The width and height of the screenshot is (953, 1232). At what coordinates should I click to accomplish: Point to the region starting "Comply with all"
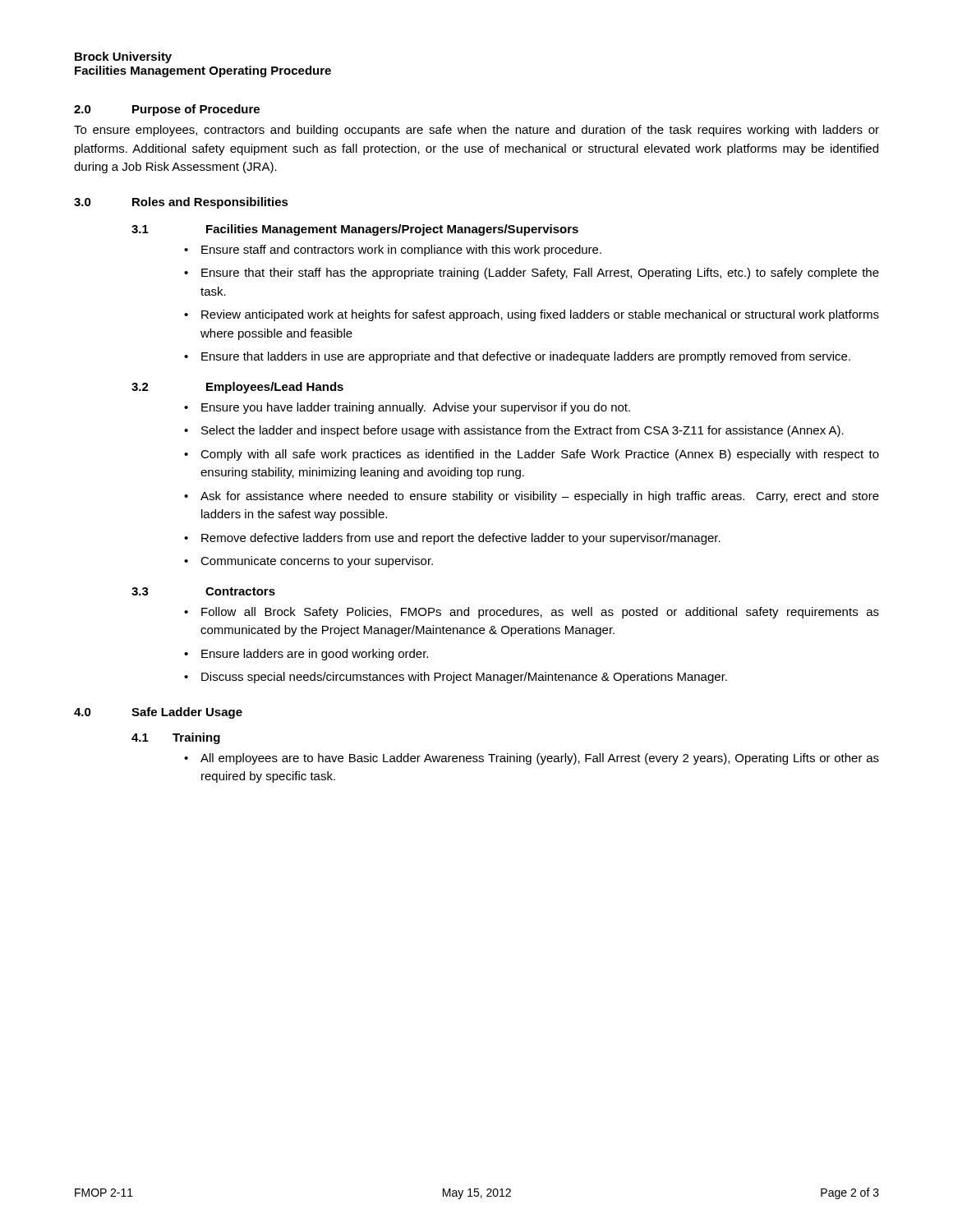pos(530,463)
